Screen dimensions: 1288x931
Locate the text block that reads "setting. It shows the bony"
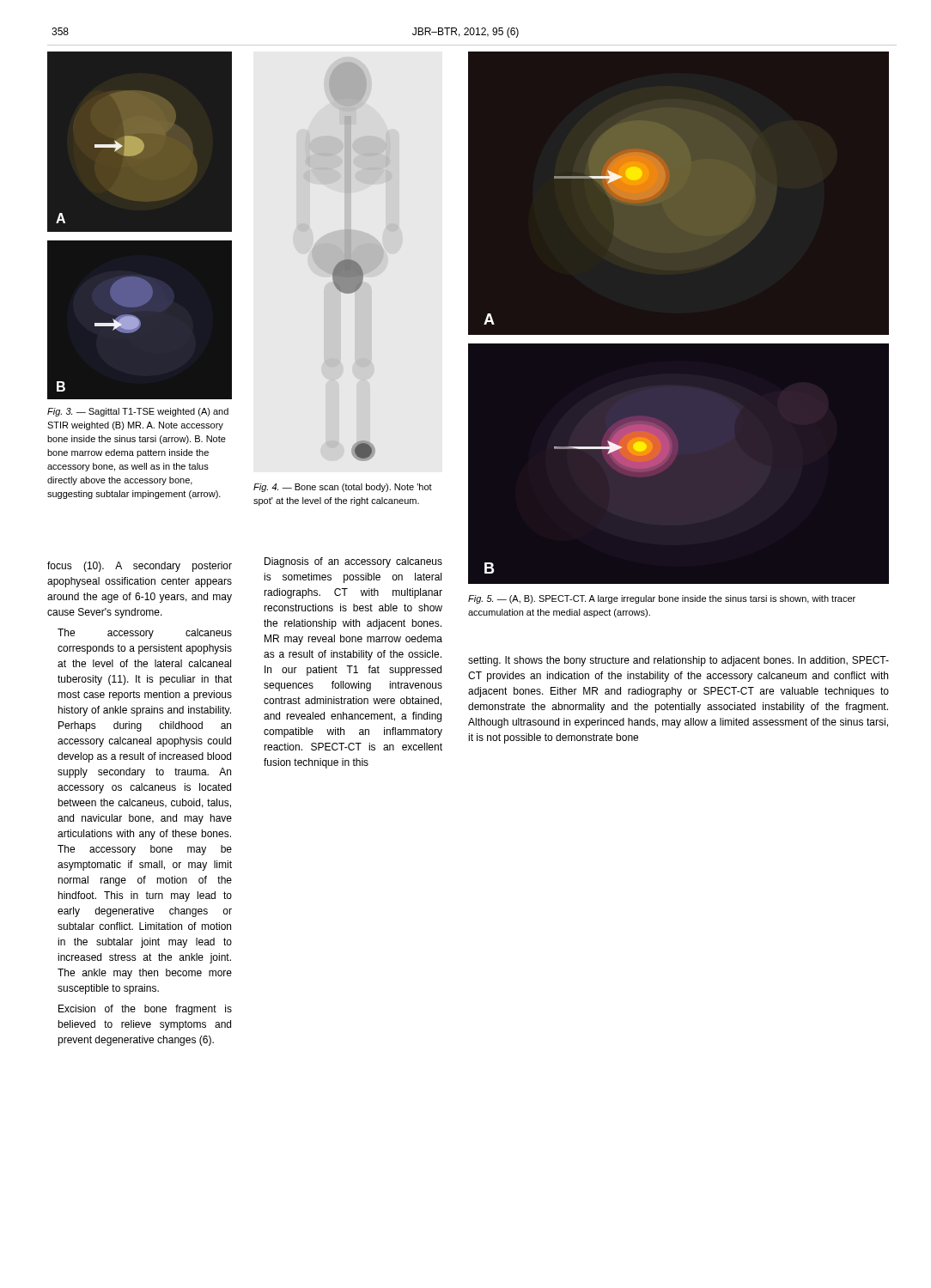coord(679,699)
